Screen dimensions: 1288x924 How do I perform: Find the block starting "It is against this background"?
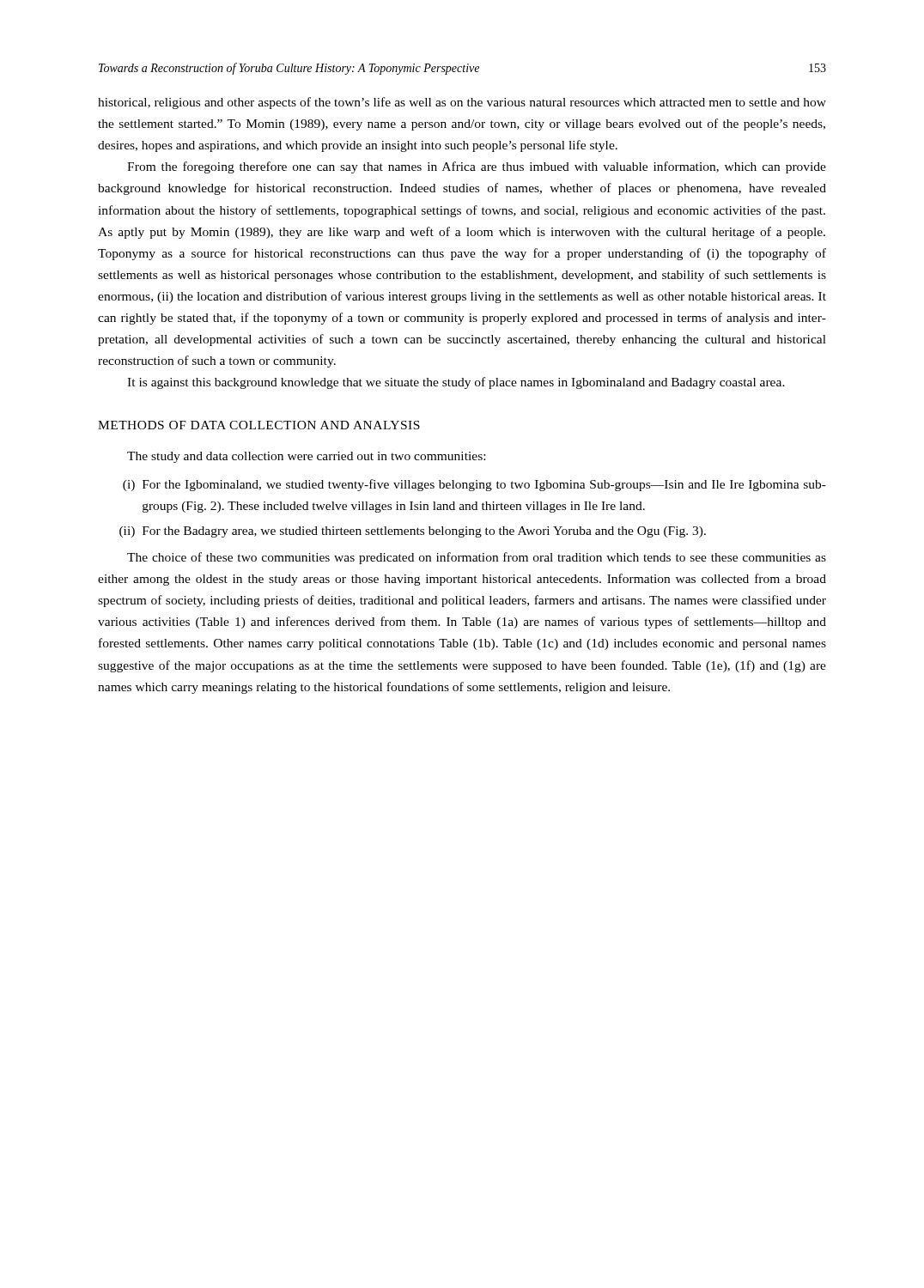[x=462, y=382]
